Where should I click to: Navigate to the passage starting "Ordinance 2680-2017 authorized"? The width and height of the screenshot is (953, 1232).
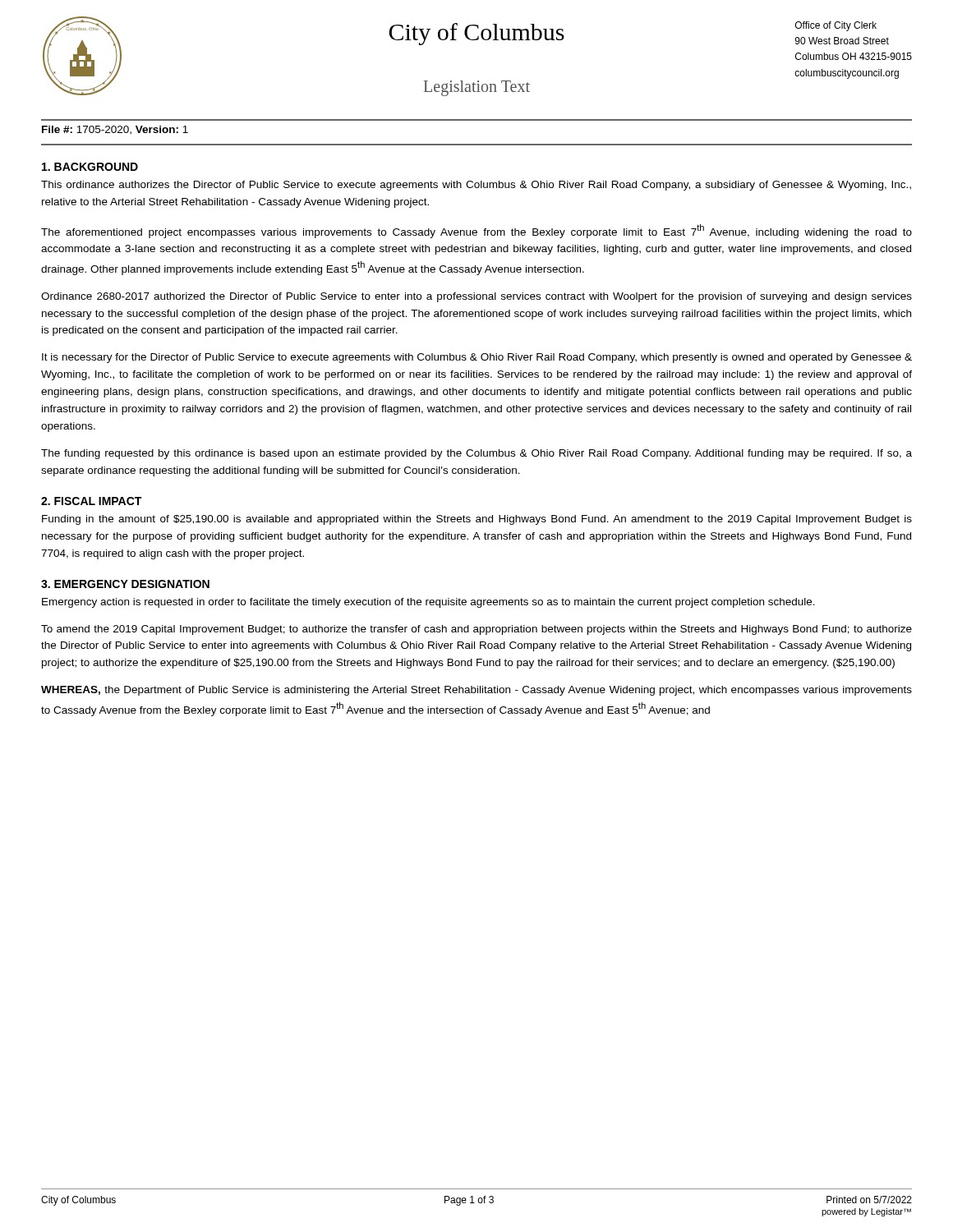tap(476, 313)
